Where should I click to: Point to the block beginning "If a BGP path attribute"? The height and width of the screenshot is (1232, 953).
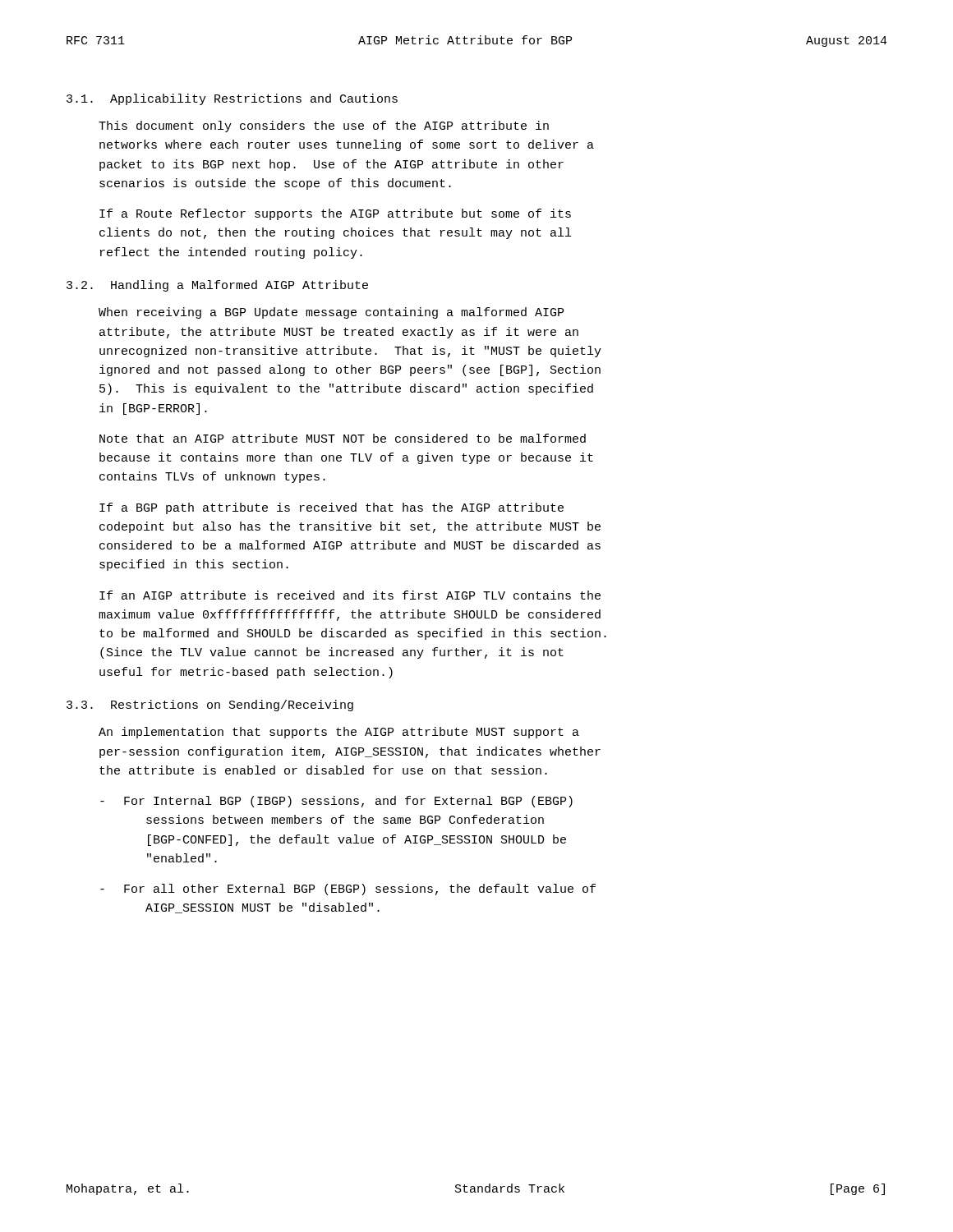350,537
